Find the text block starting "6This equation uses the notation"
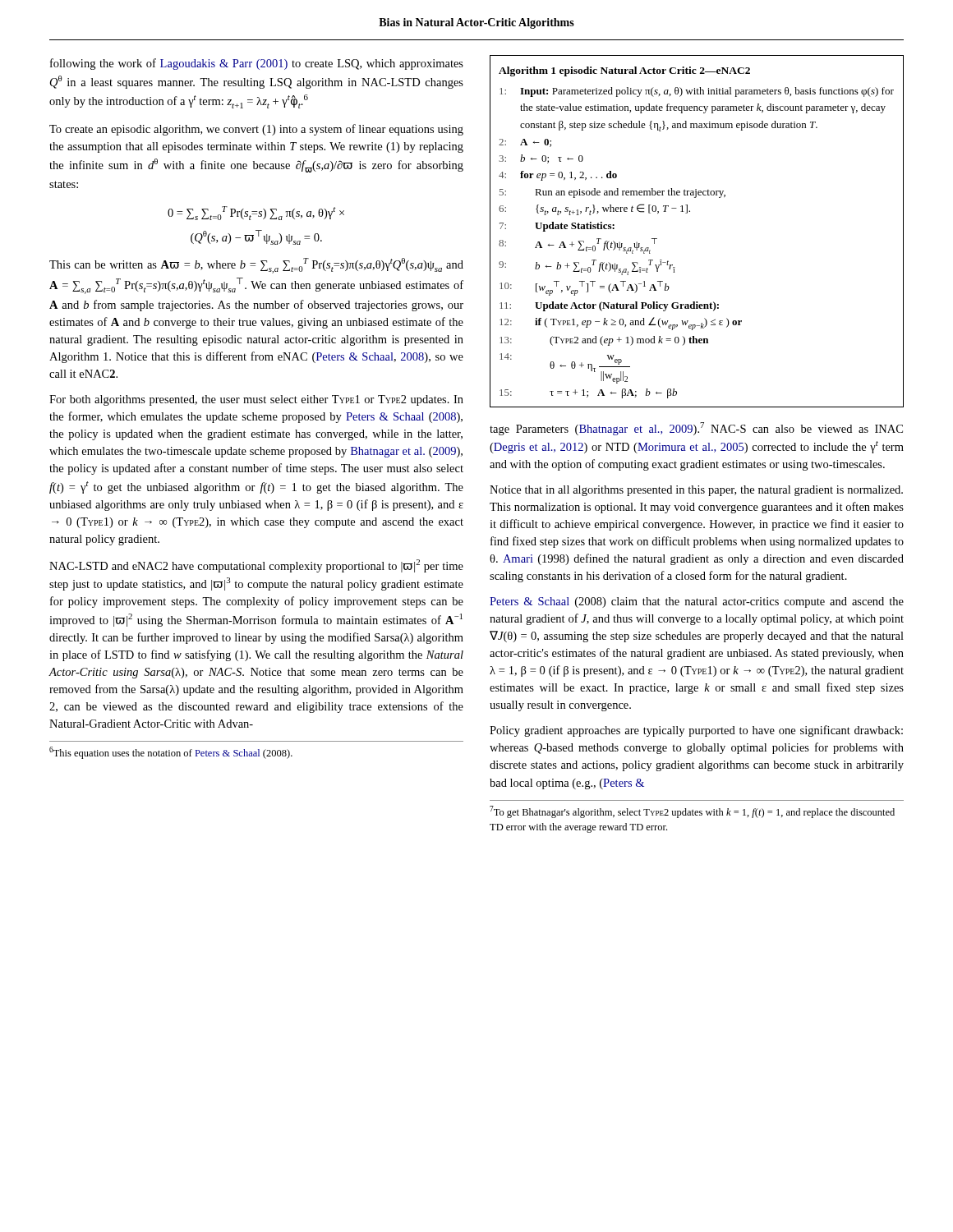Image resolution: width=953 pixels, height=1232 pixels. click(x=171, y=753)
